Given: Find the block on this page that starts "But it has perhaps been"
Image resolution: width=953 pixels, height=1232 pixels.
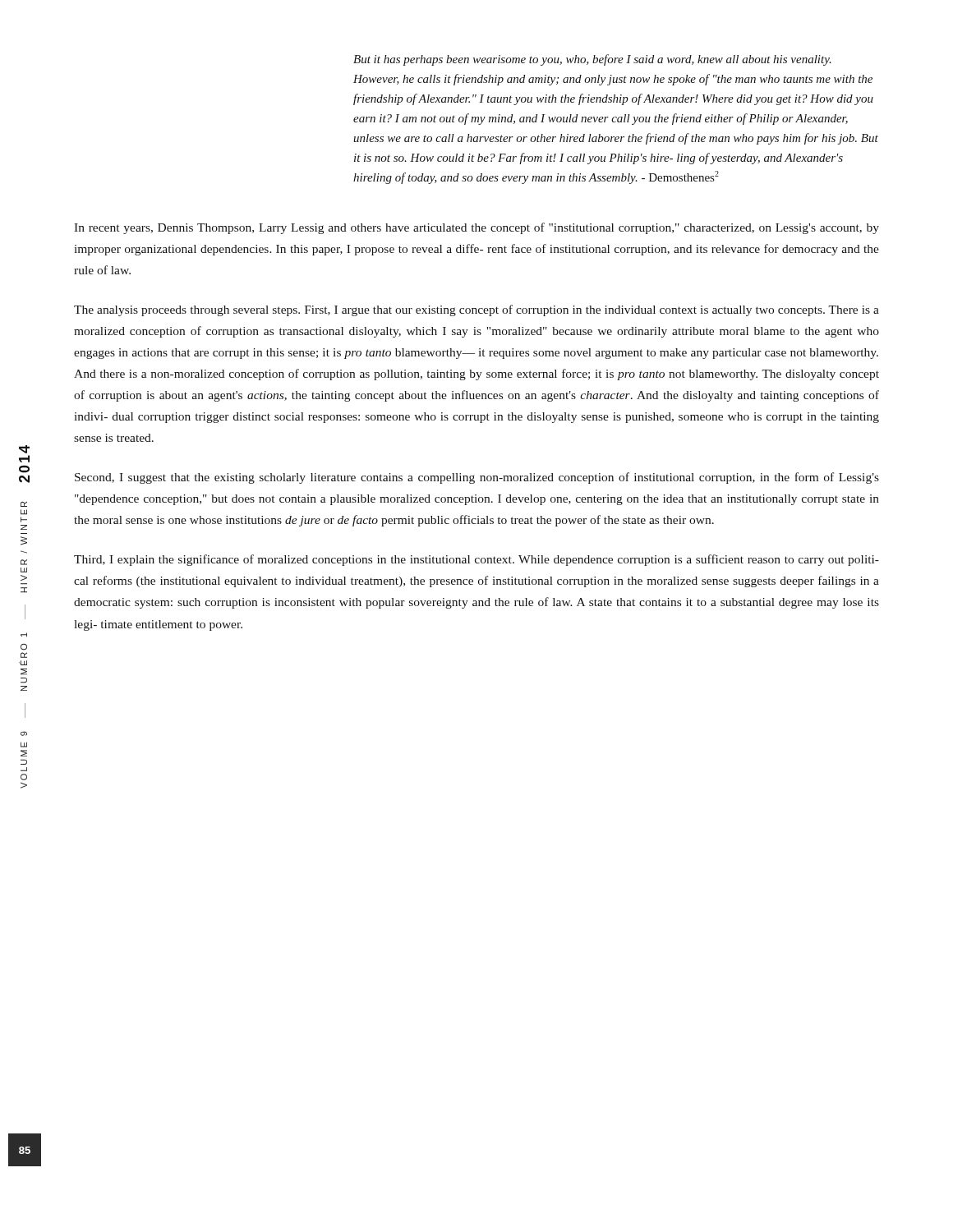Looking at the screenshot, I should pyautogui.click(x=616, y=118).
